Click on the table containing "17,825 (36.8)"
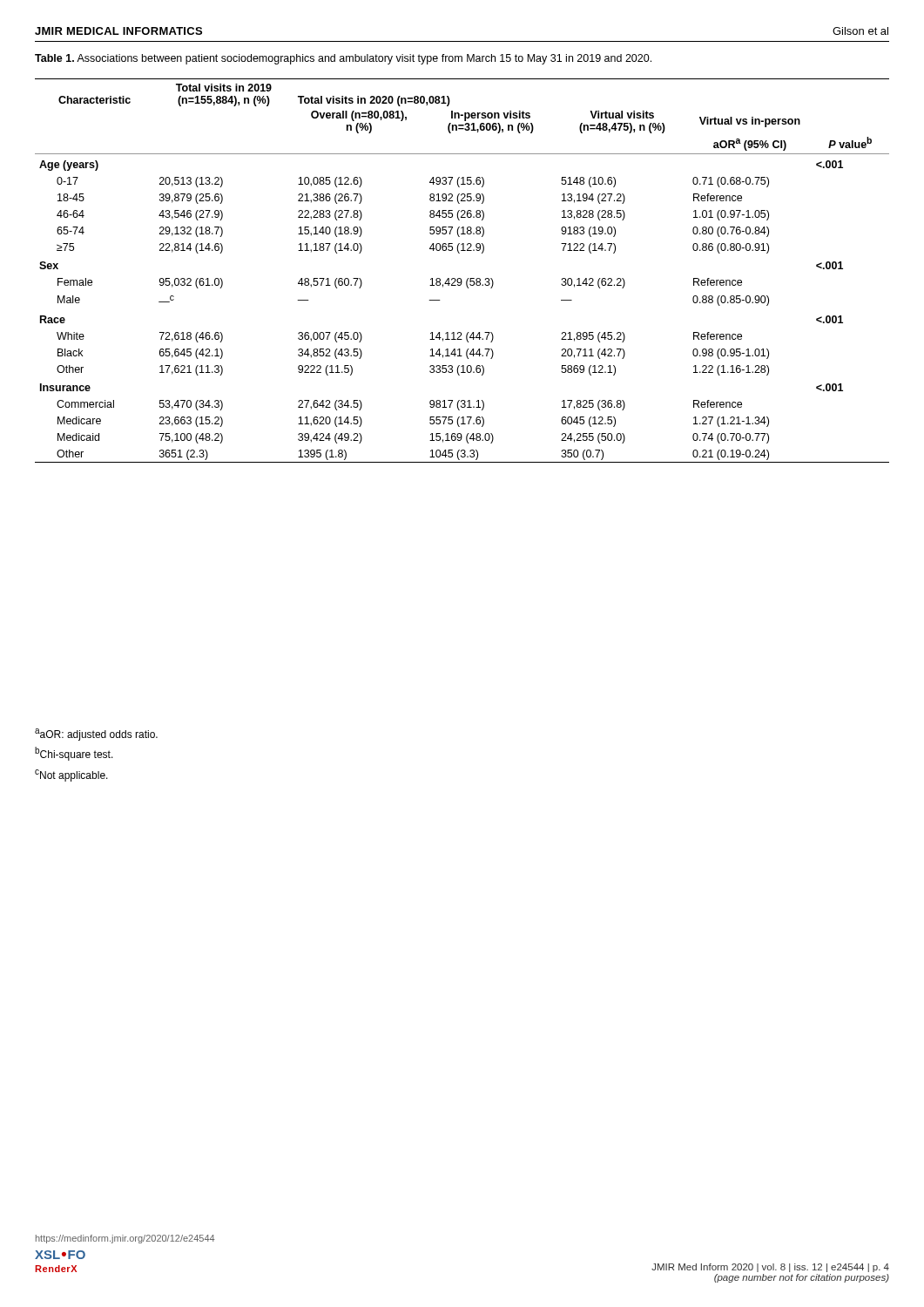 pyautogui.click(x=462, y=271)
